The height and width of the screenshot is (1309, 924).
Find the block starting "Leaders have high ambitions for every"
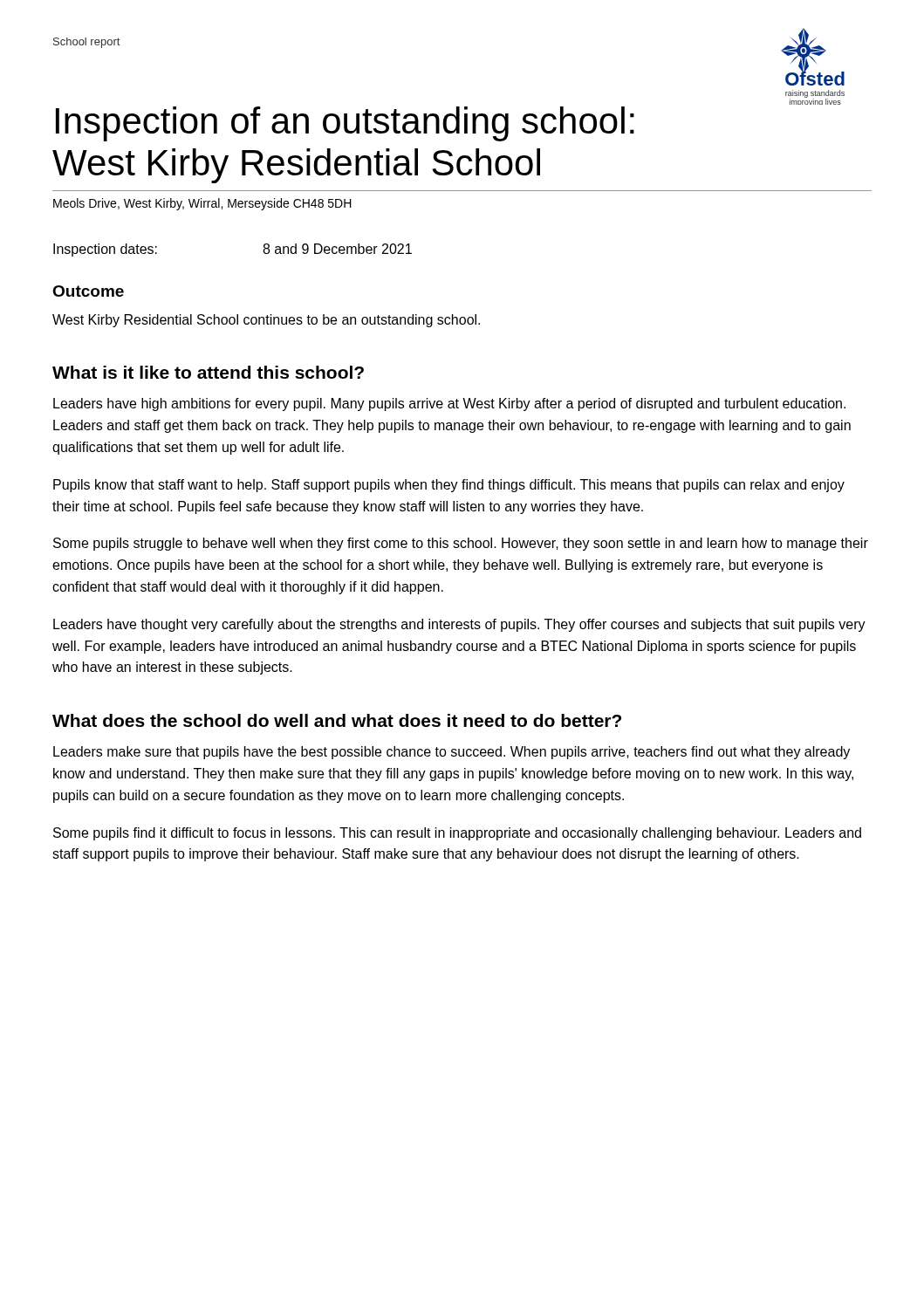click(x=452, y=426)
